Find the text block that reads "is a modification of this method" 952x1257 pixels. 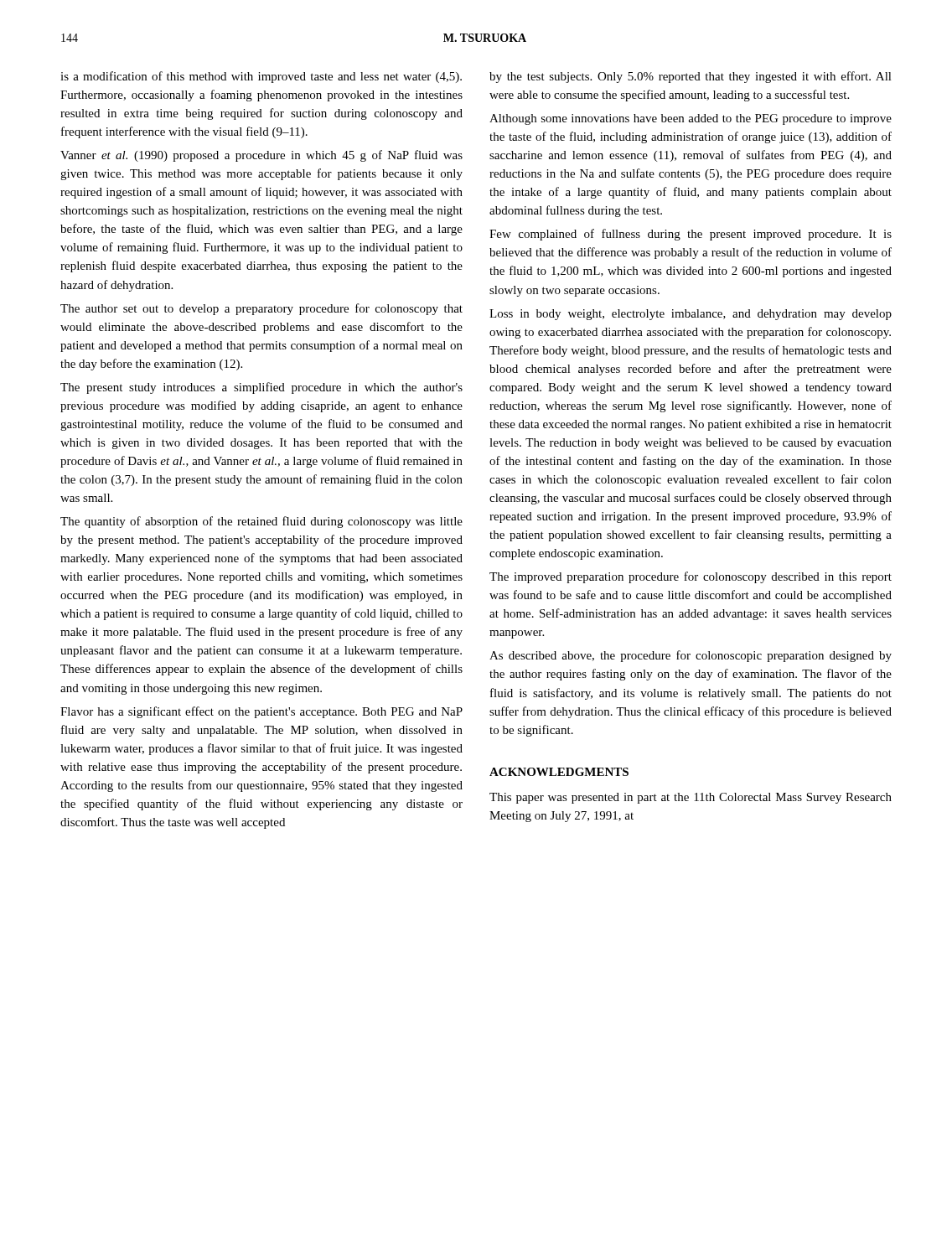261,449
